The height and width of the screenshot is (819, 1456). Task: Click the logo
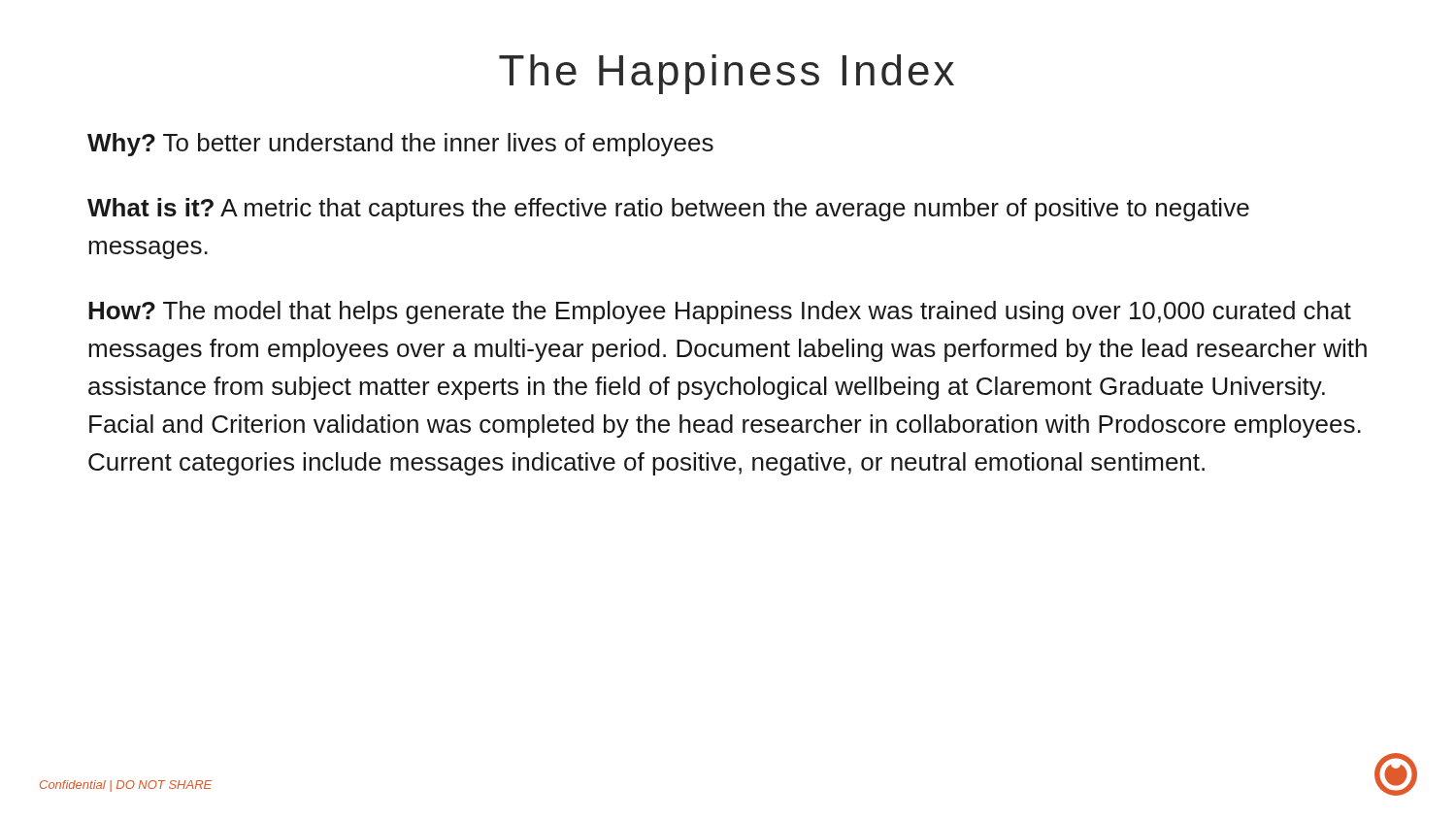(x=1396, y=776)
